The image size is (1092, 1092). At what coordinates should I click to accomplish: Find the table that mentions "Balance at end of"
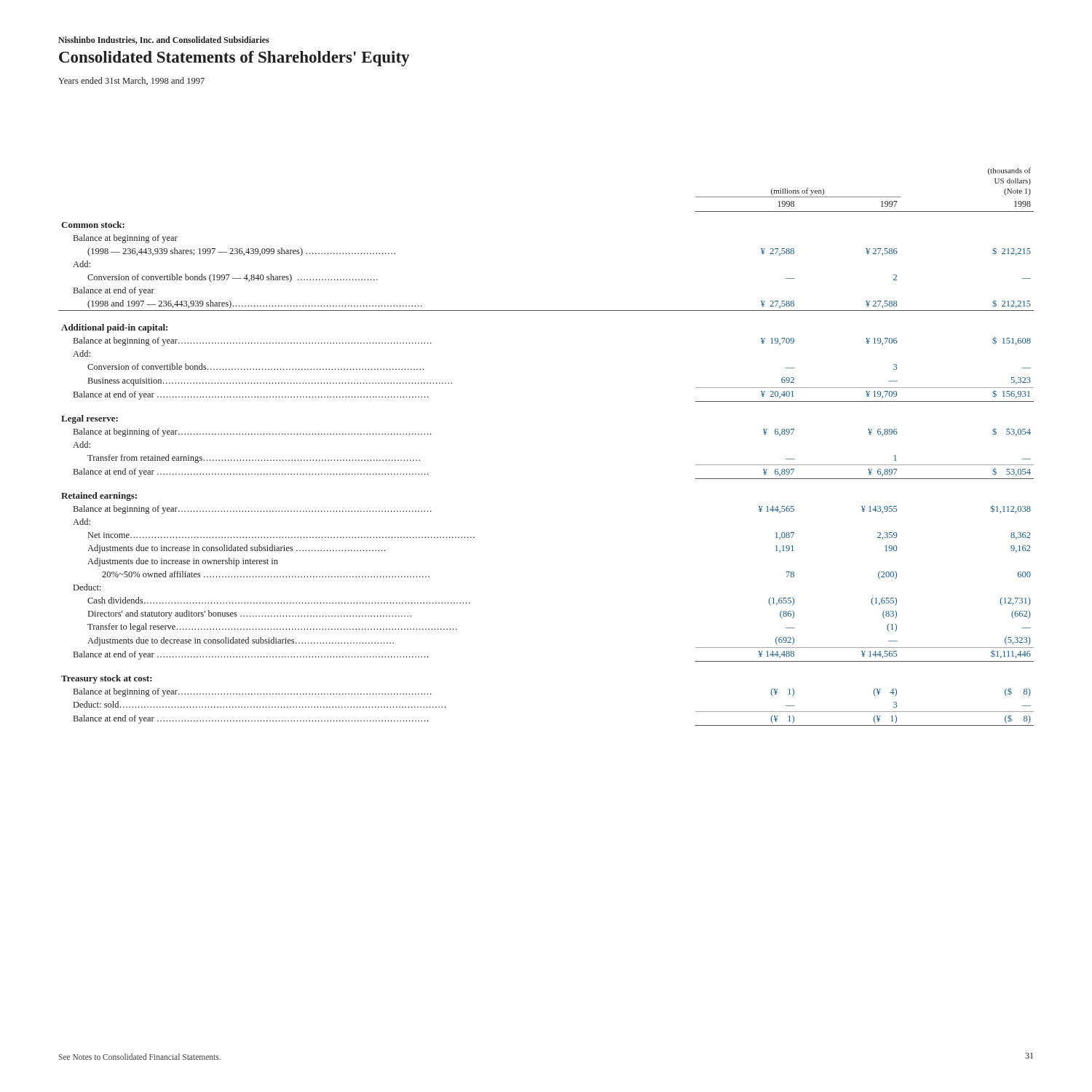(x=546, y=445)
